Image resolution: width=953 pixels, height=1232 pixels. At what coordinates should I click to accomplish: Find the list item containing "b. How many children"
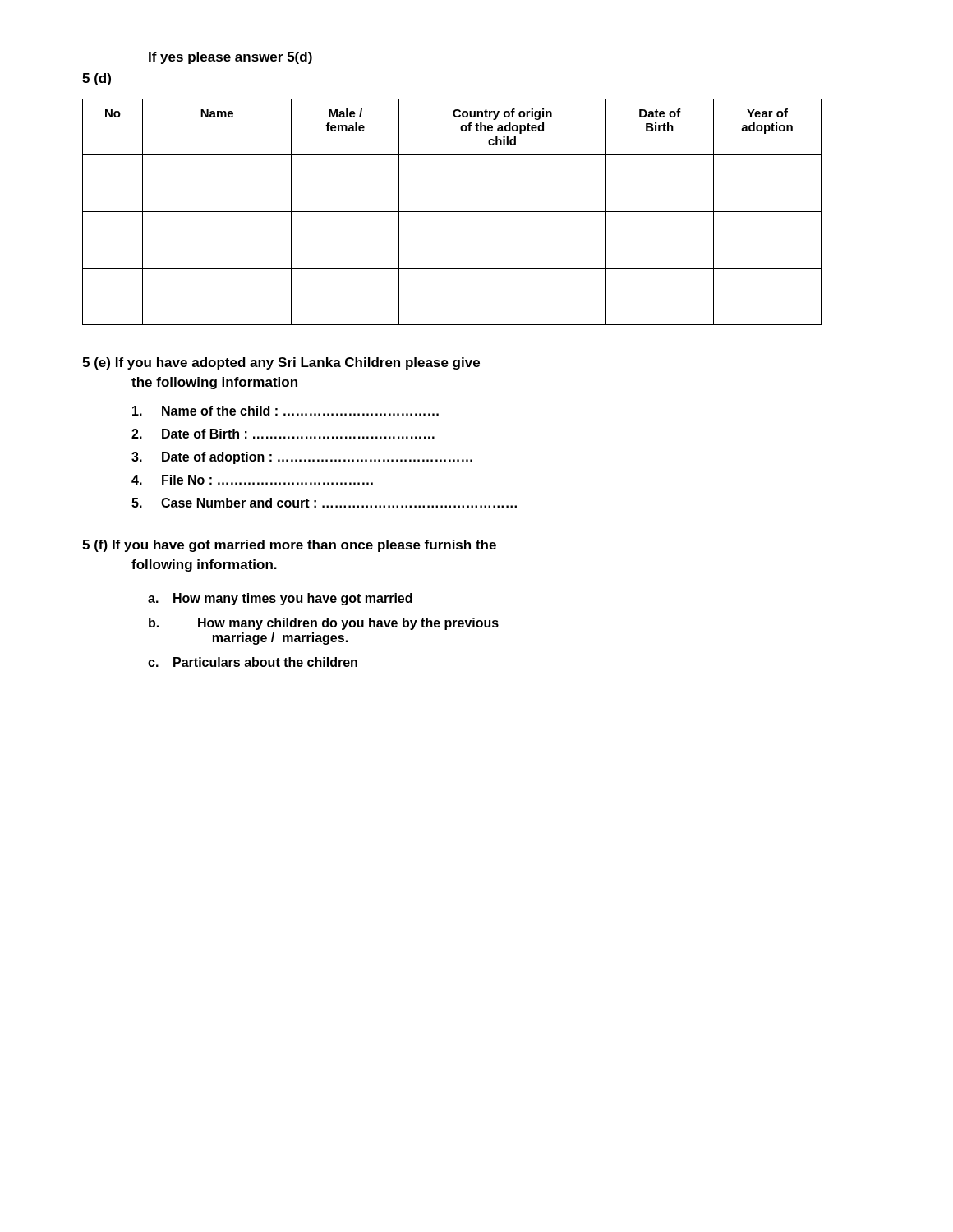click(x=323, y=631)
